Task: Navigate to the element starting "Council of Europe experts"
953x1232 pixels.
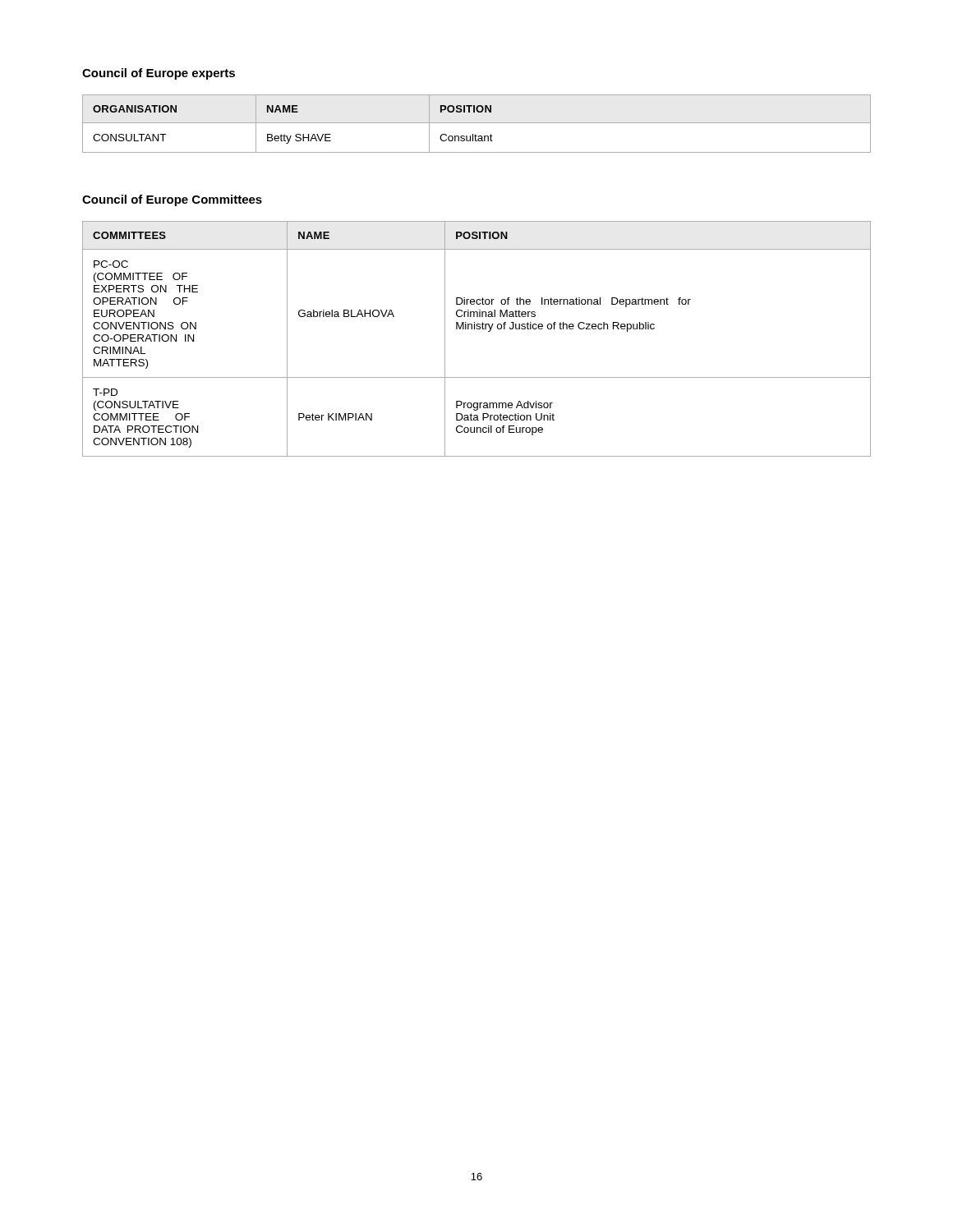Action: (159, 73)
